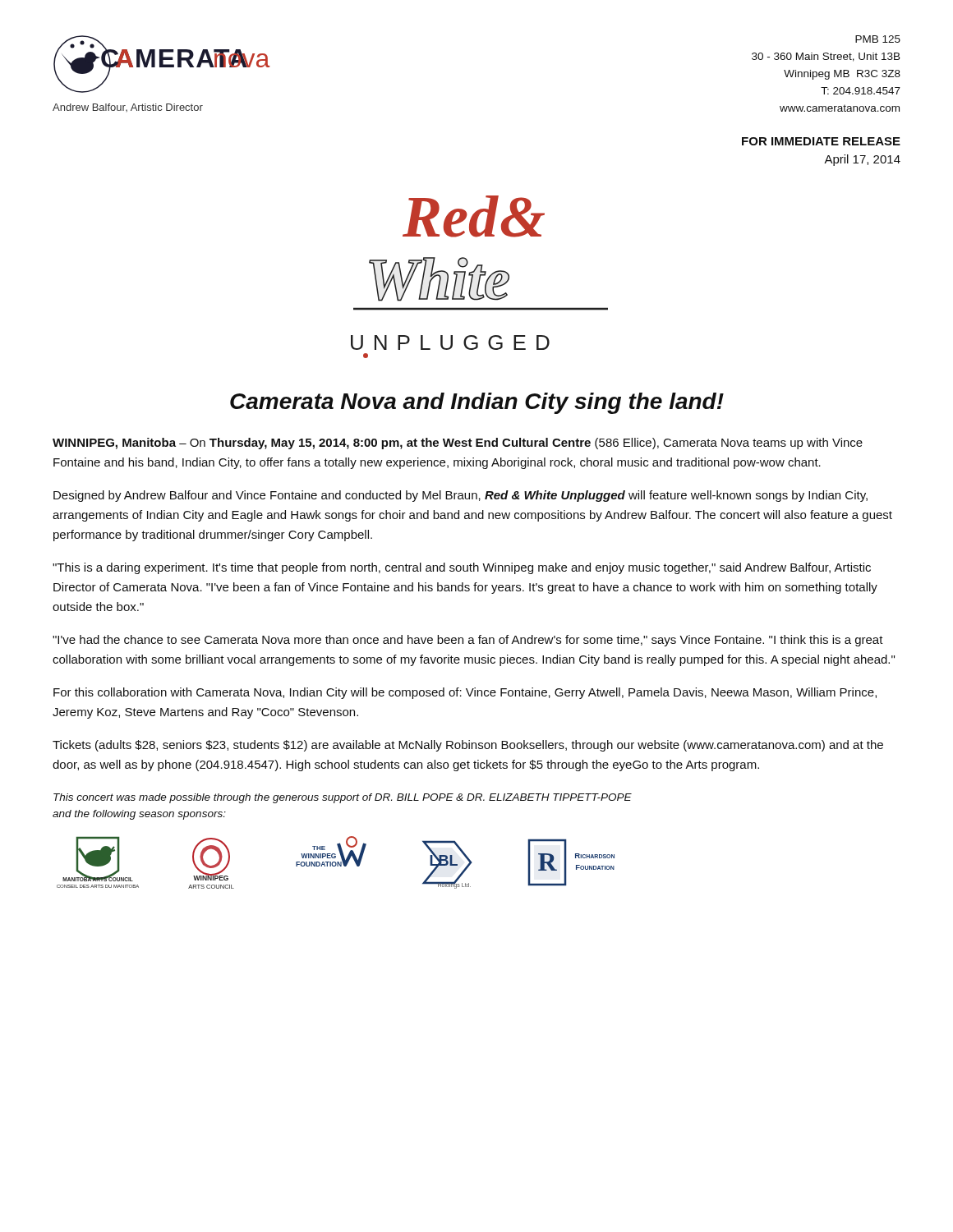Locate the text starting "Andrew Balfour, Artistic Director"
The height and width of the screenshot is (1232, 953).
pyautogui.click(x=128, y=107)
